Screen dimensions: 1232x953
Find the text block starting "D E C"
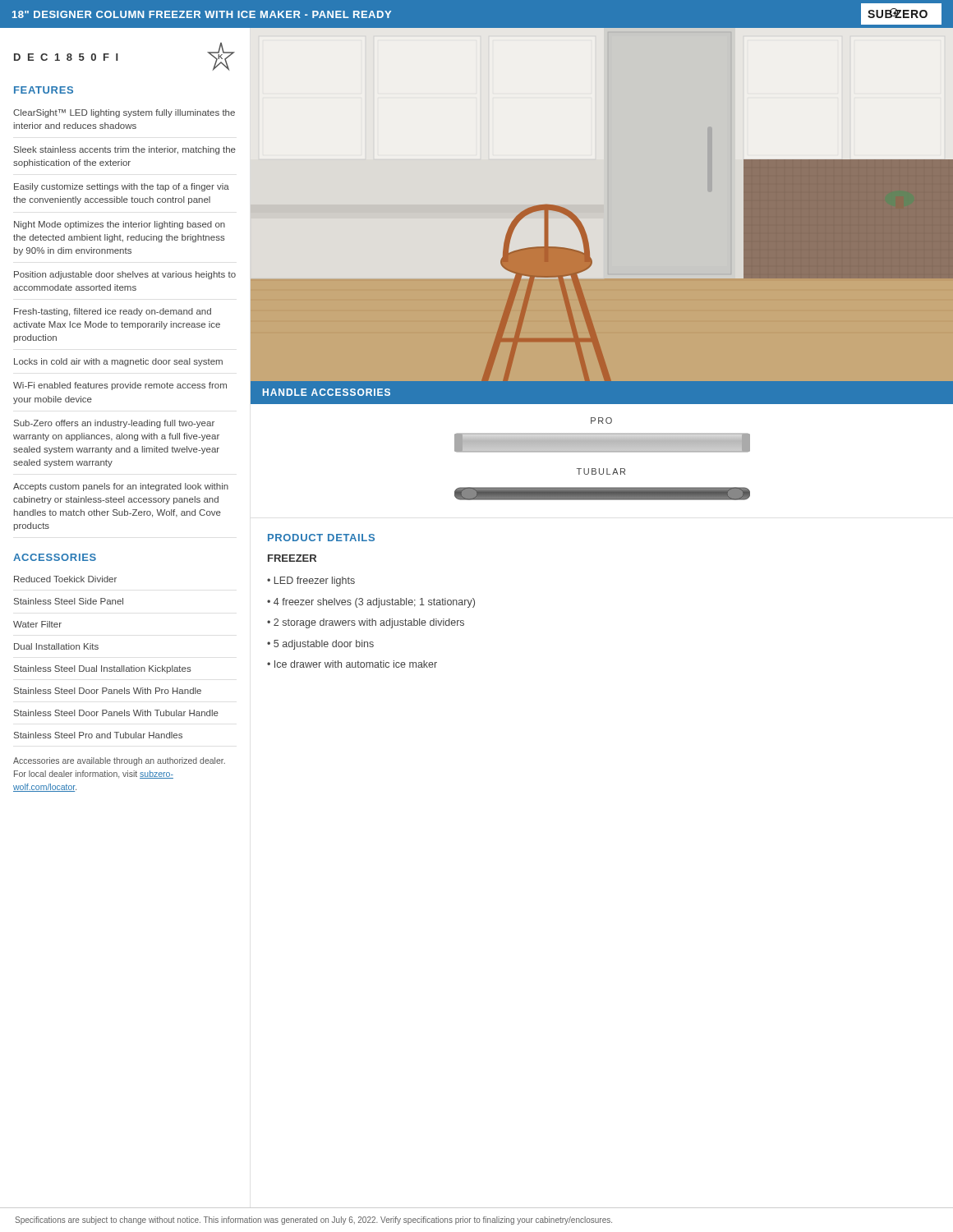[125, 57]
